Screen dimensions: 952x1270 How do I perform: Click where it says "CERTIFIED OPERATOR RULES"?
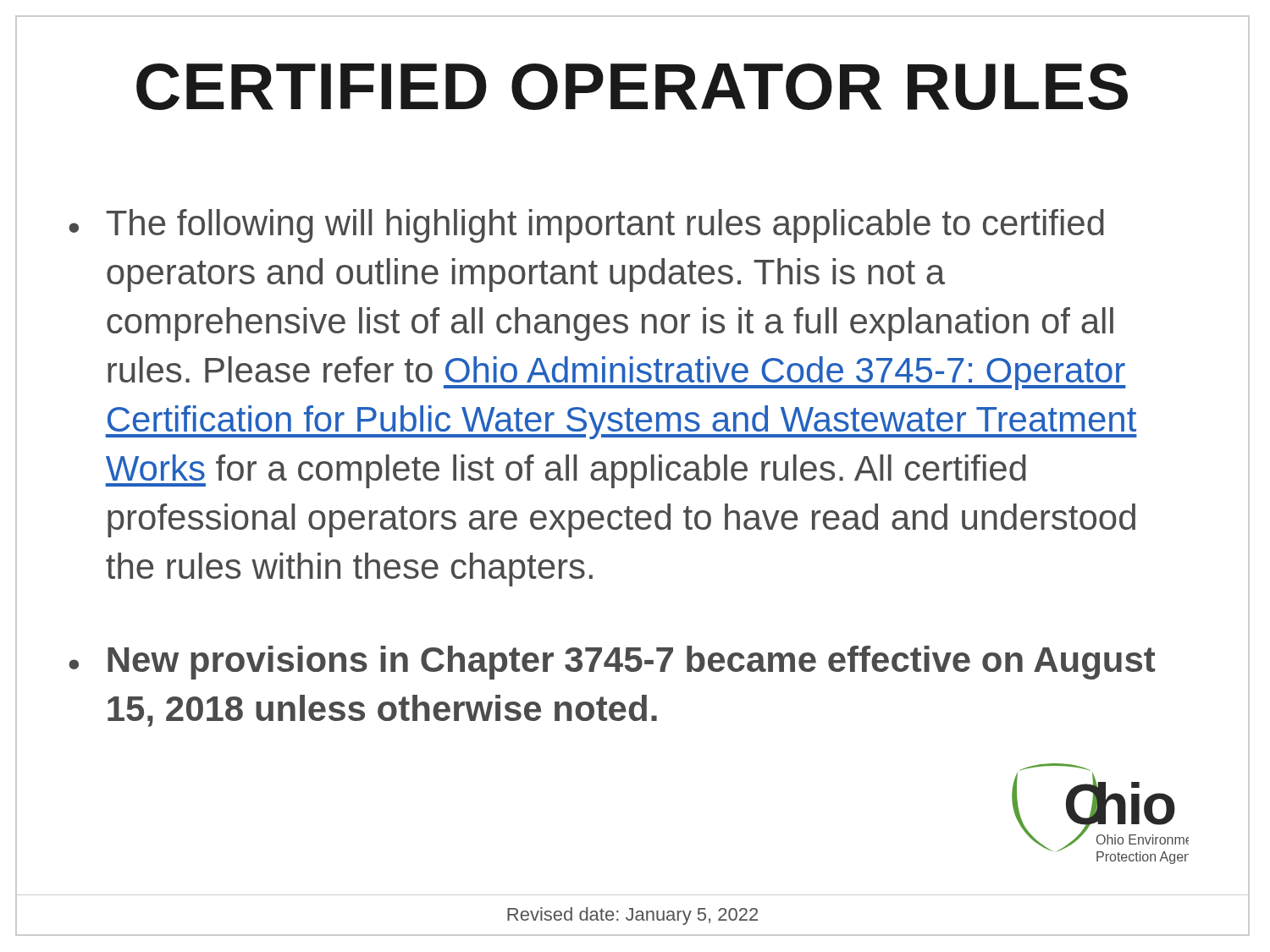[x=632, y=87]
